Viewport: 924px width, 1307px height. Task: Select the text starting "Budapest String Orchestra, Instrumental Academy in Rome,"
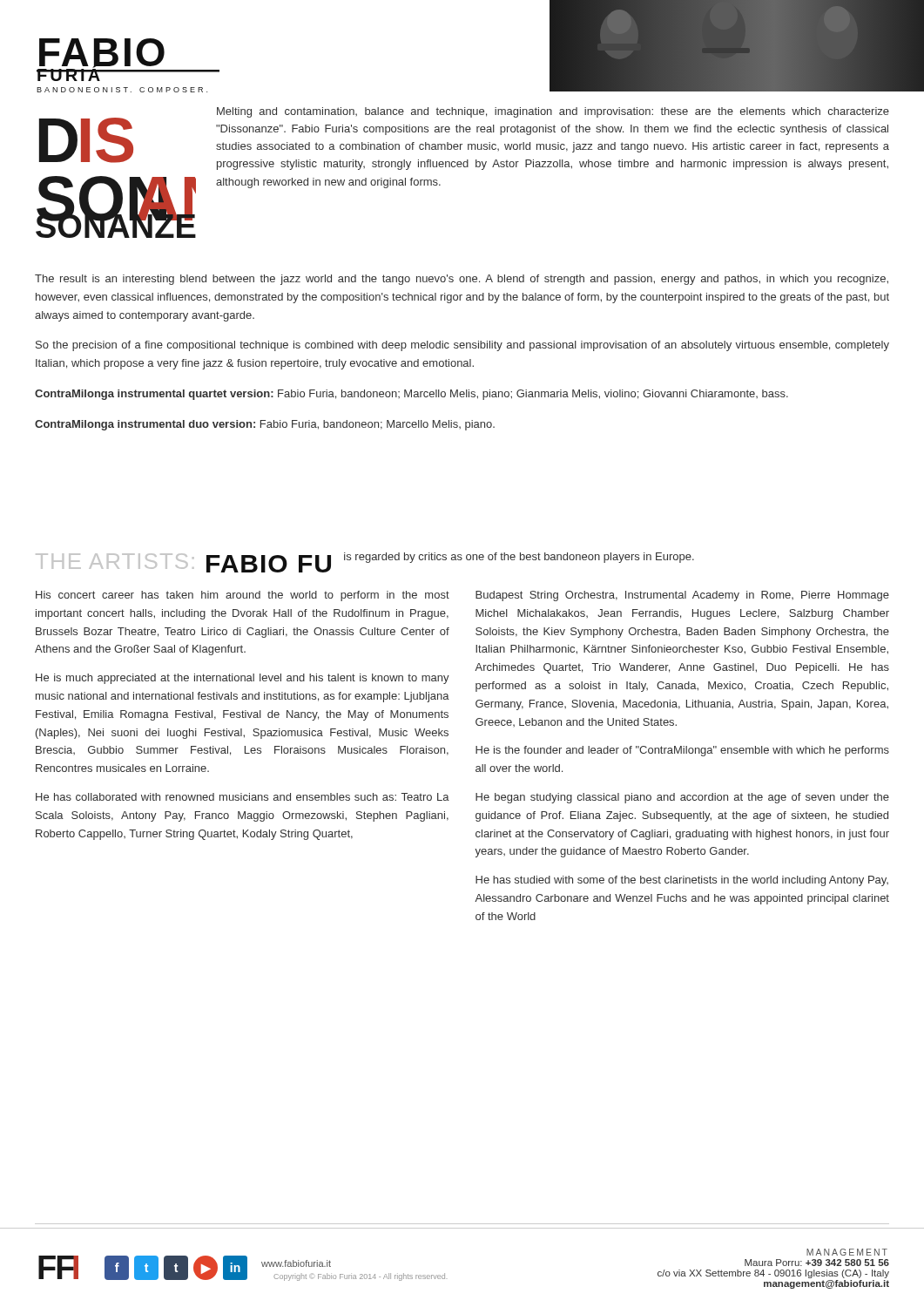coord(682,756)
